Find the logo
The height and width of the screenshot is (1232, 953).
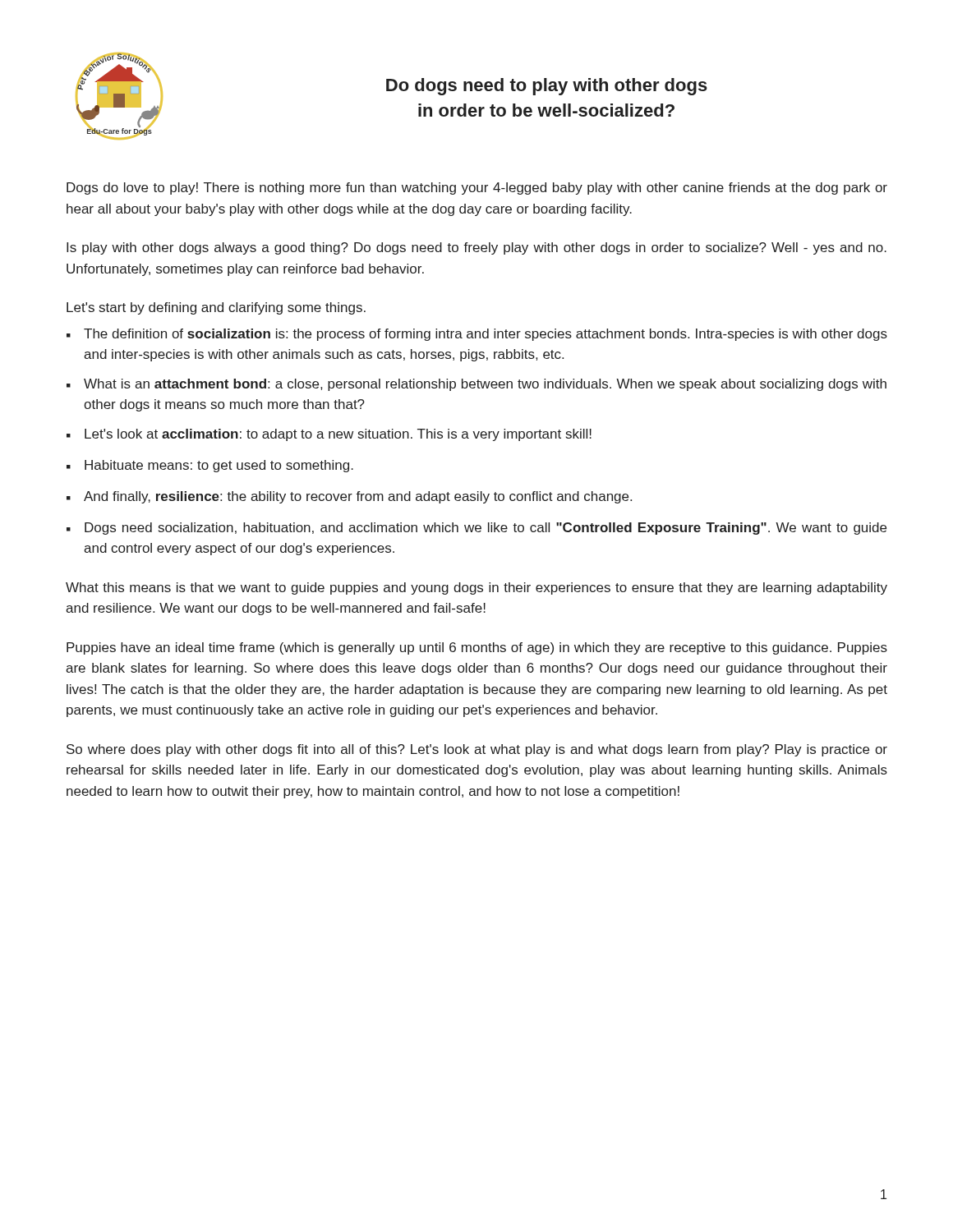(123, 99)
